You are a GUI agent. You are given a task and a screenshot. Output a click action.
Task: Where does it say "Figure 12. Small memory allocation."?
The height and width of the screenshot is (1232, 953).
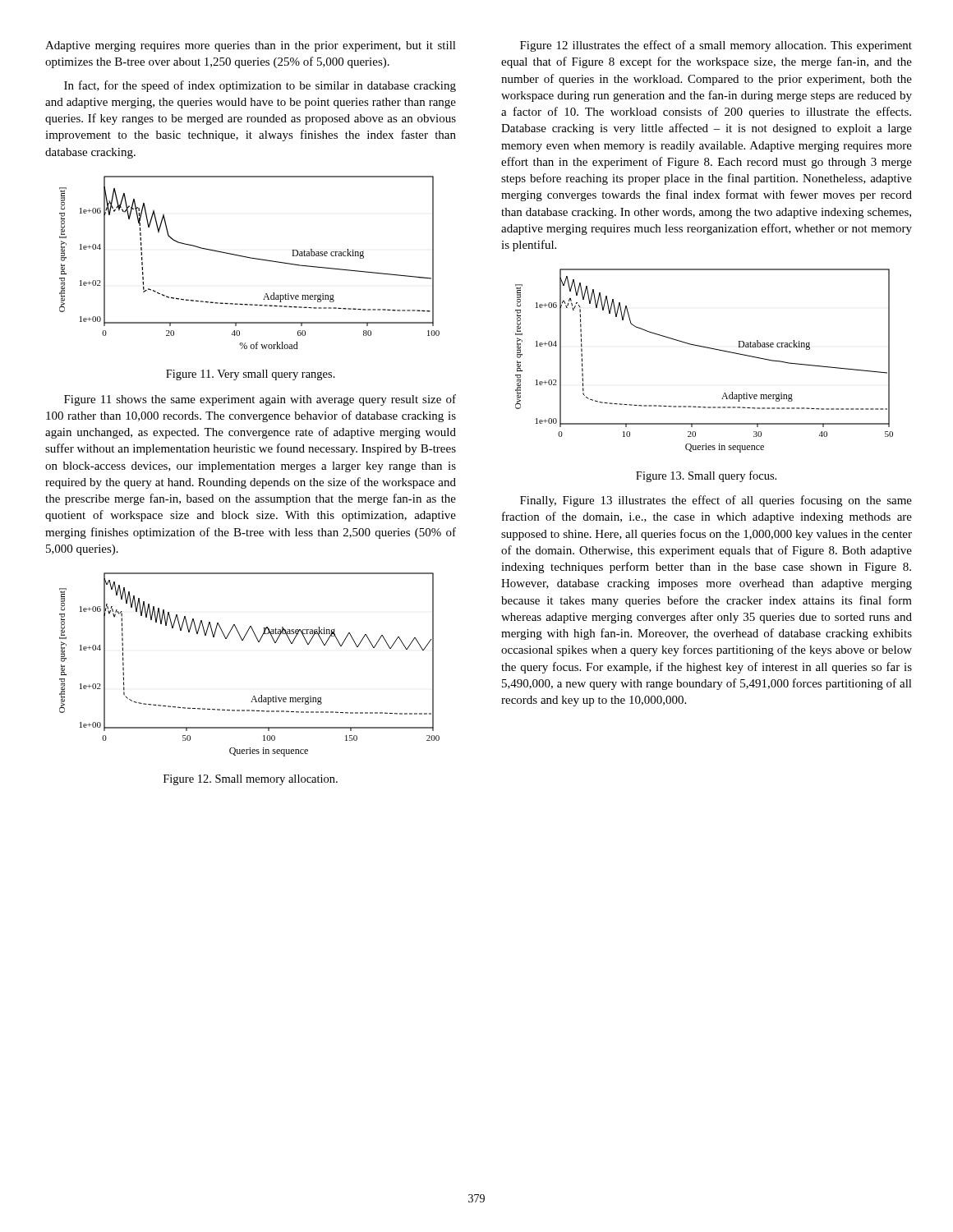click(x=251, y=779)
